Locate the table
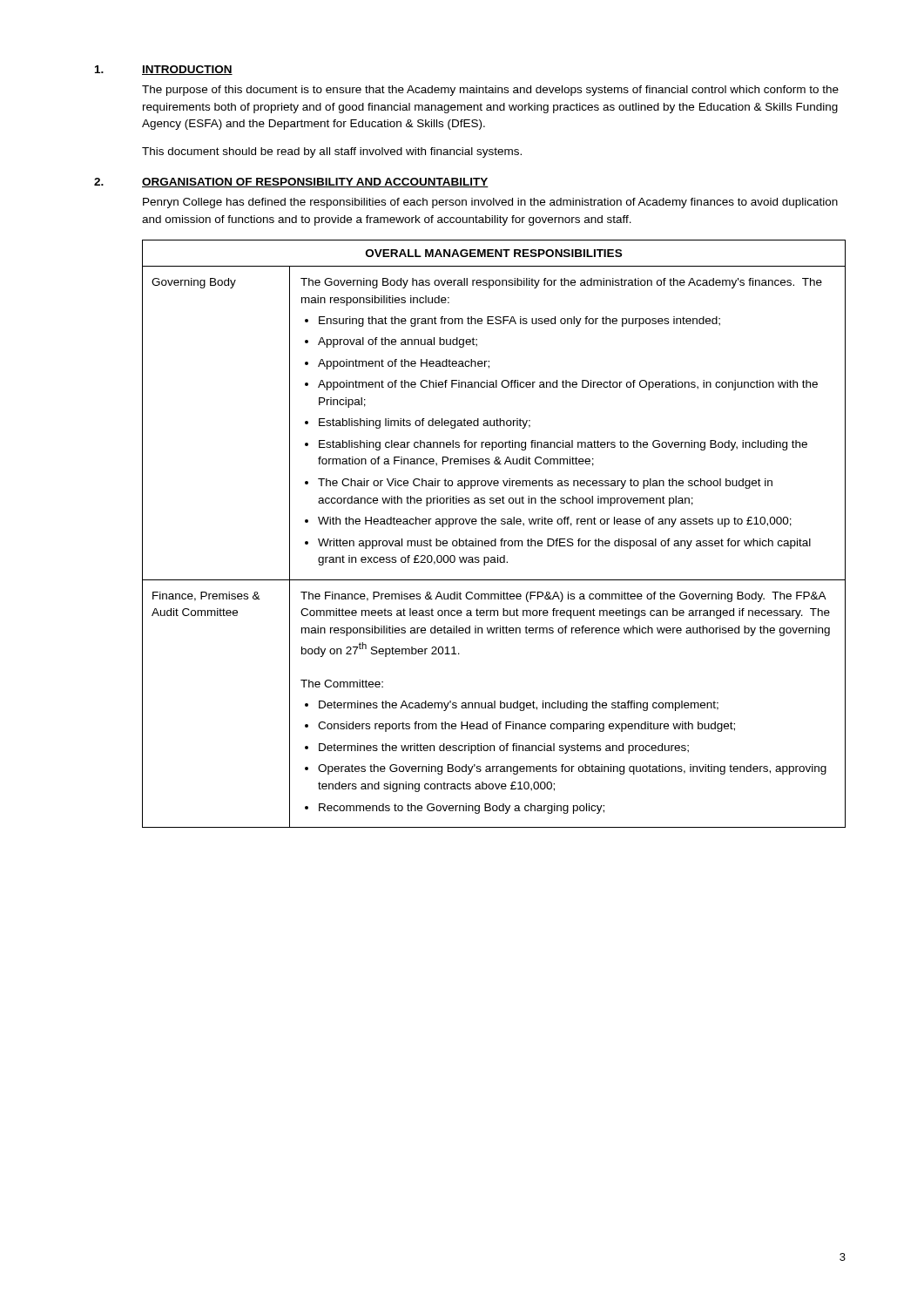The width and height of the screenshot is (924, 1307). (x=494, y=534)
